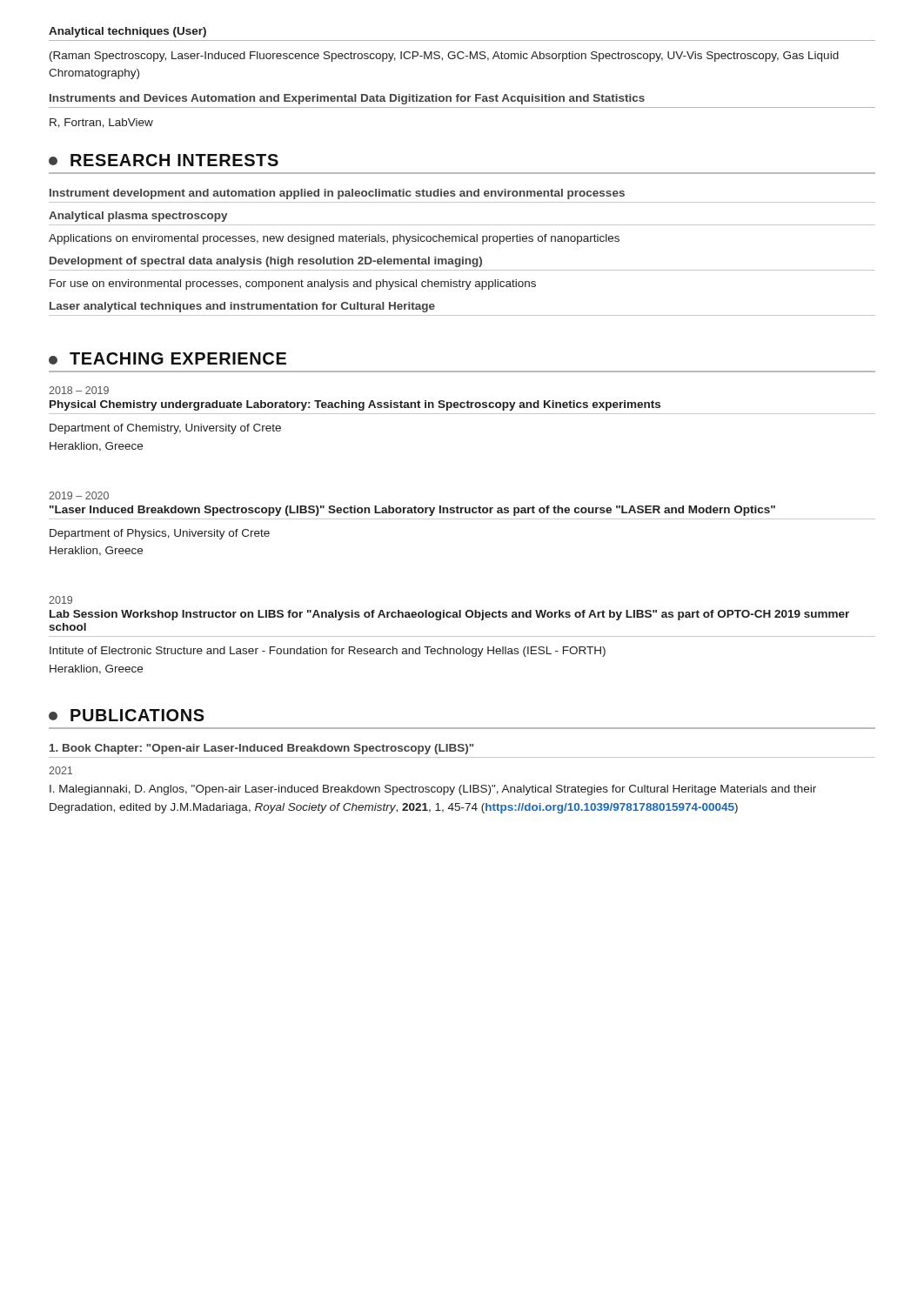Find the passage starting "Applications on enviromental processes, new"
Screen dimensions: 1305x924
(x=334, y=238)
